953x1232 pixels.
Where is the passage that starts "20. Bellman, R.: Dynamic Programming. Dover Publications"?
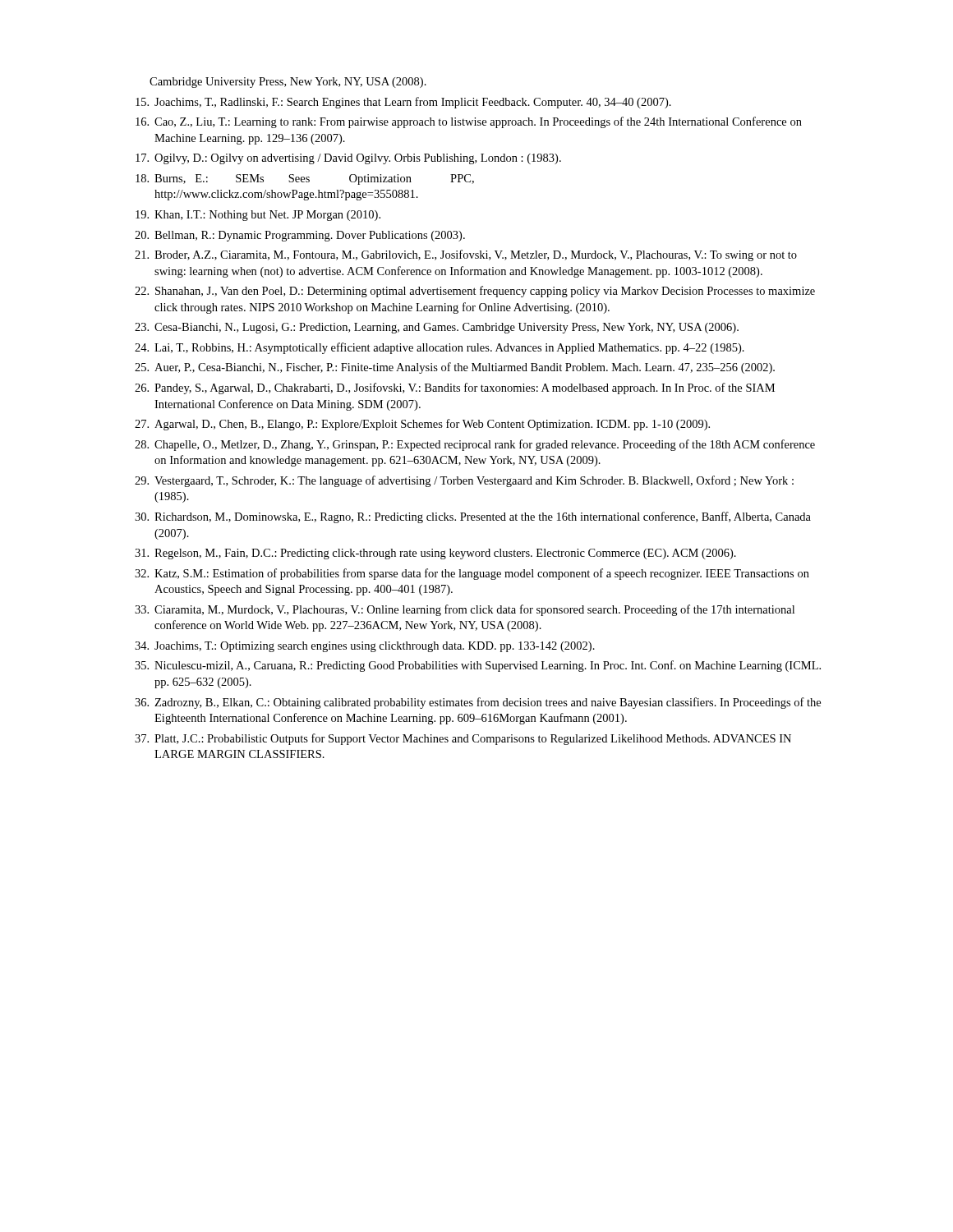pyautogui.click(x=300, y=236)
